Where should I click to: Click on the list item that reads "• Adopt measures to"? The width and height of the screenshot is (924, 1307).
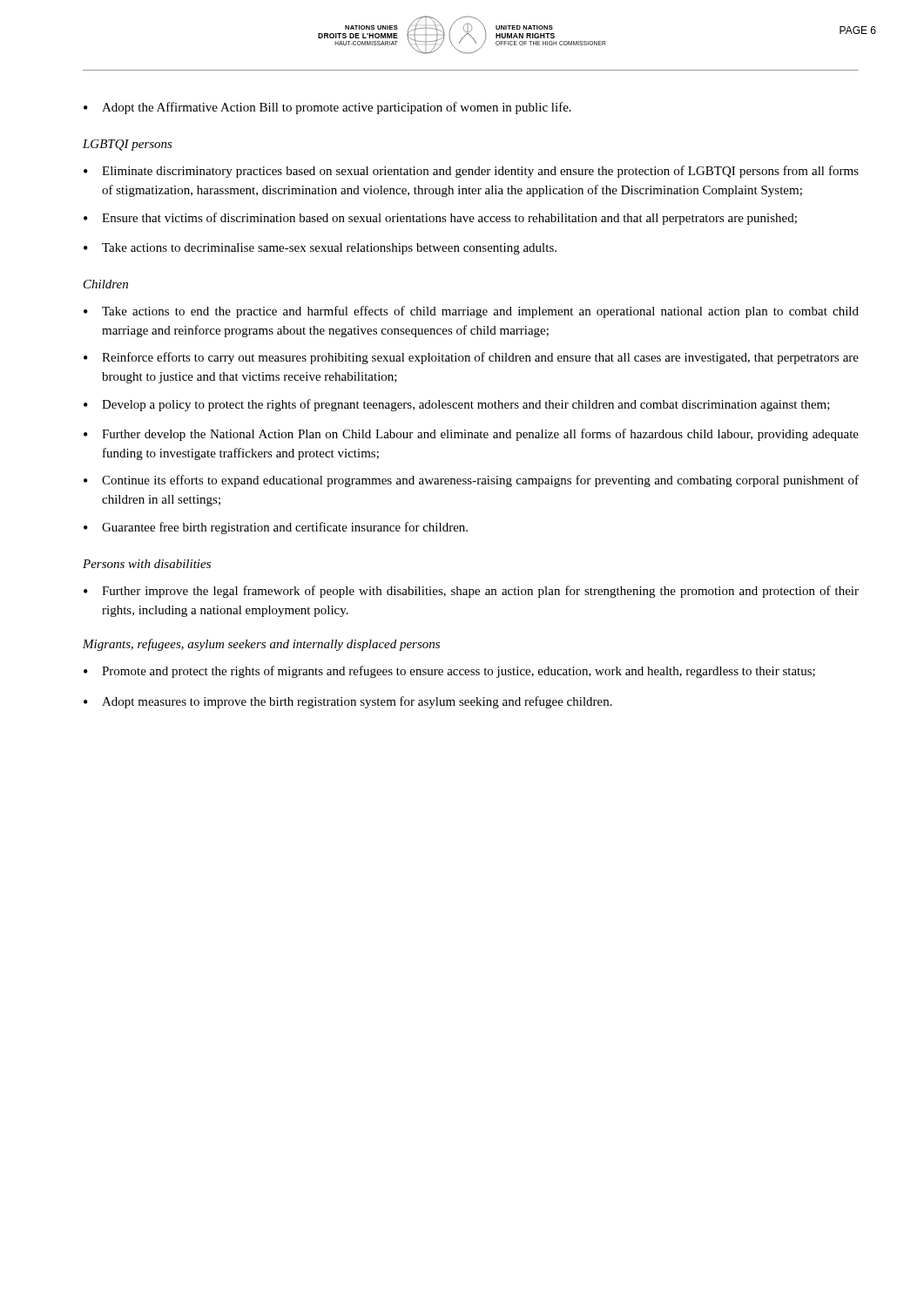click(471, 703)
